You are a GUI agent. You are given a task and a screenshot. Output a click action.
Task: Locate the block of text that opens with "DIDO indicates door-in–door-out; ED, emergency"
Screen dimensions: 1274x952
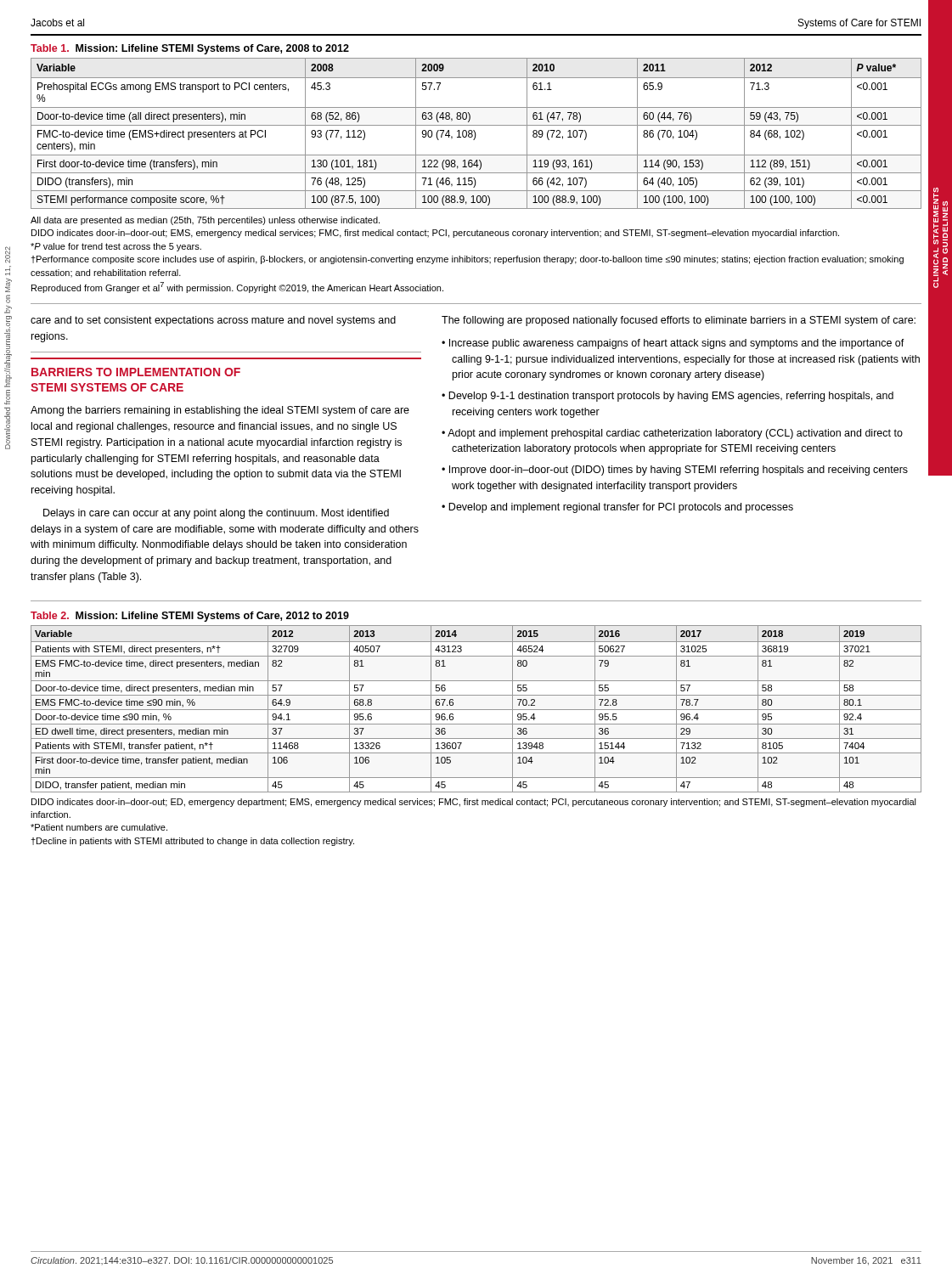tap(474, 803)
